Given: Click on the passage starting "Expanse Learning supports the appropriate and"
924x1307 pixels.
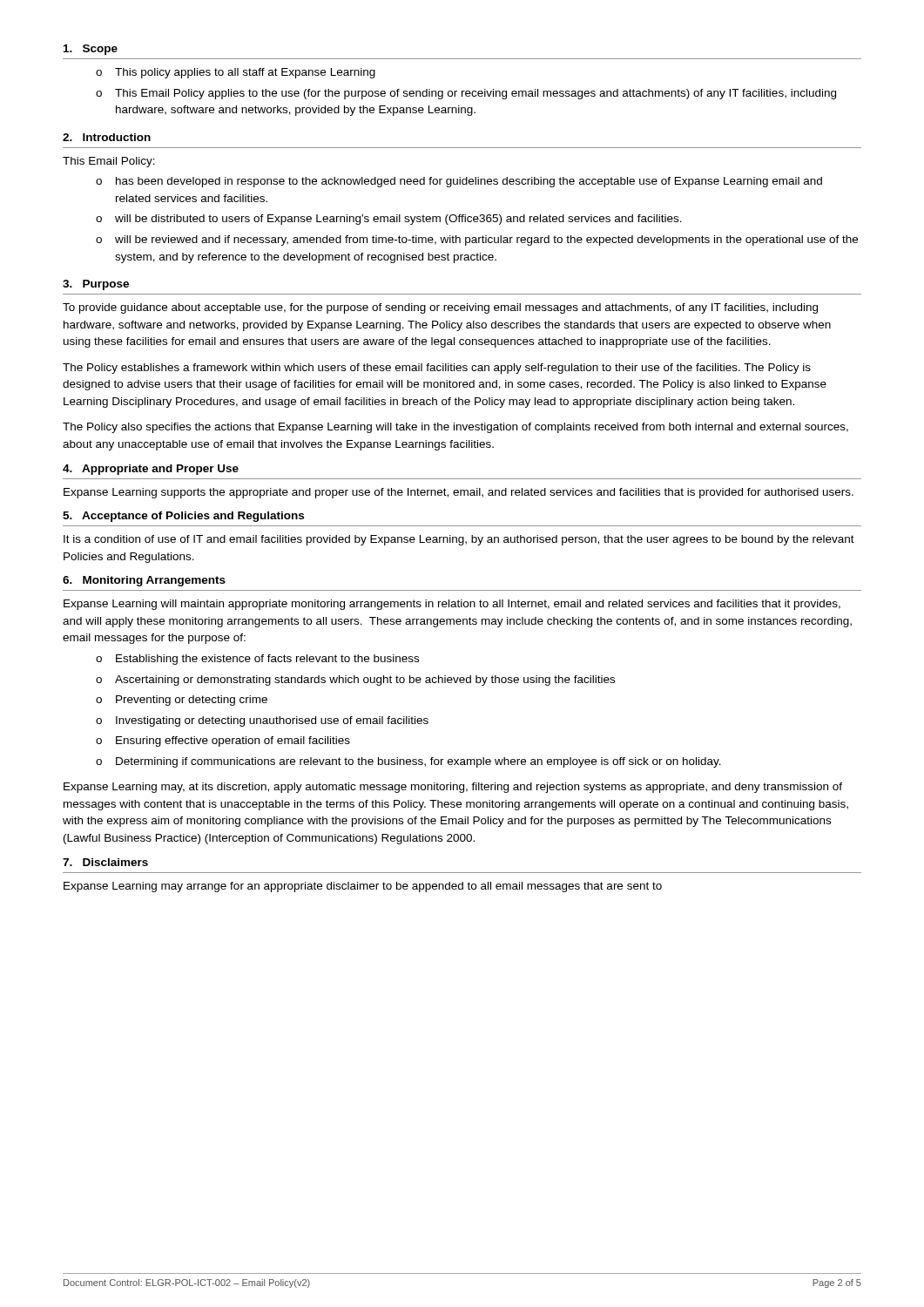Looking at the screenshot, I should [x=458, y=491].
